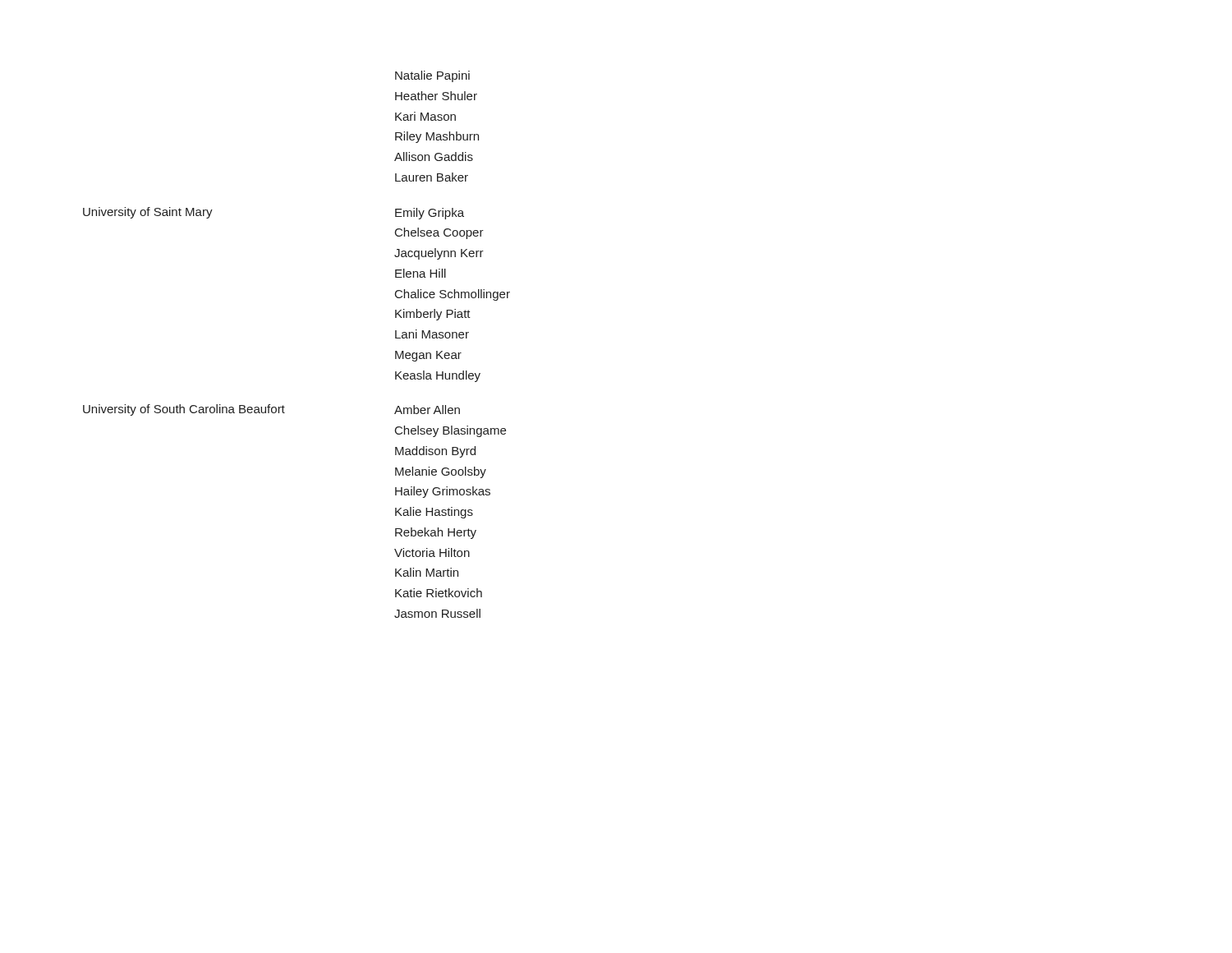Click on the list item that reads "Natalie Papini Heather"
Screen dimensions: 953x1232
[437, 126]
